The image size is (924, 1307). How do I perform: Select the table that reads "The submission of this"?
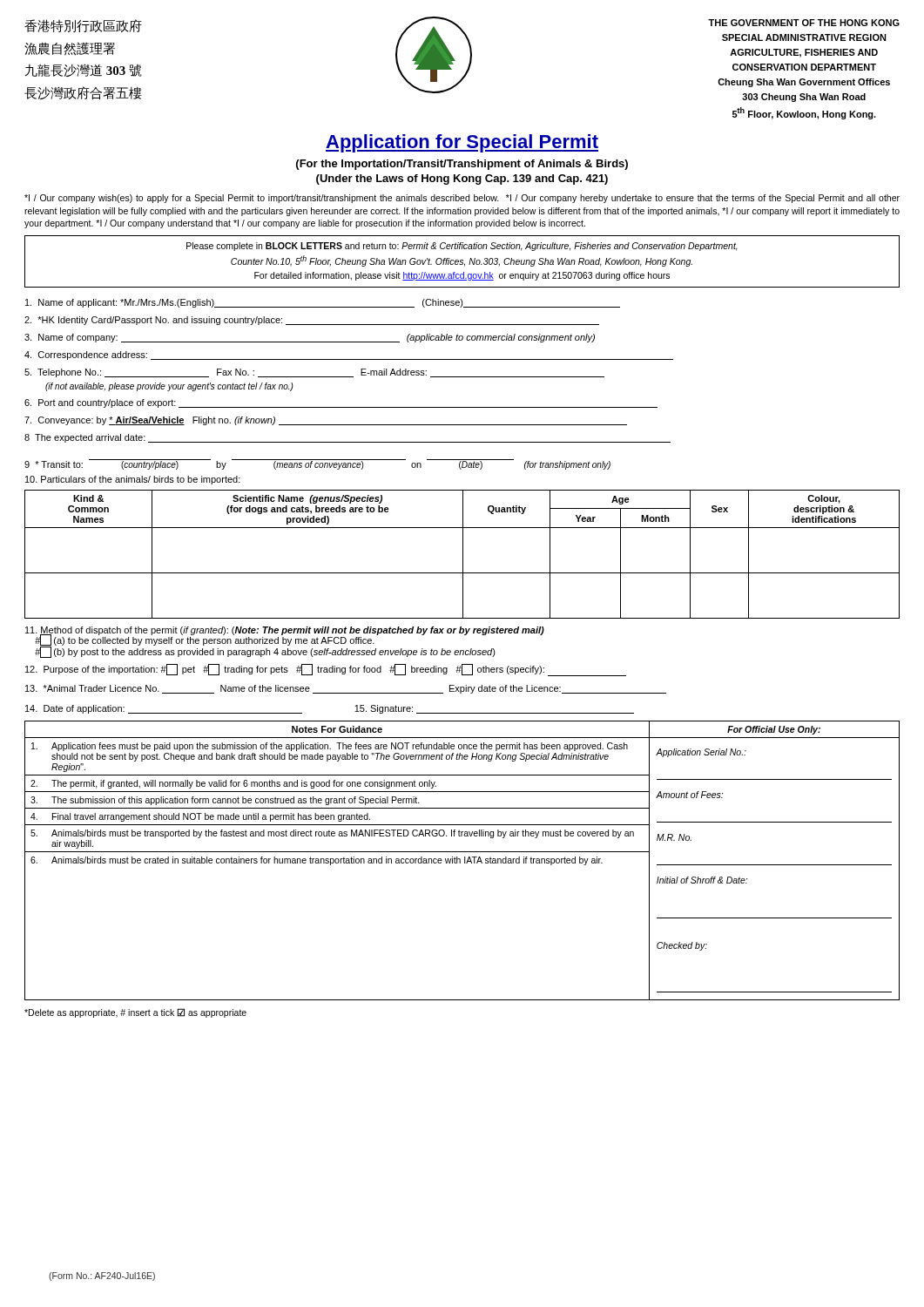coord(462,861)
